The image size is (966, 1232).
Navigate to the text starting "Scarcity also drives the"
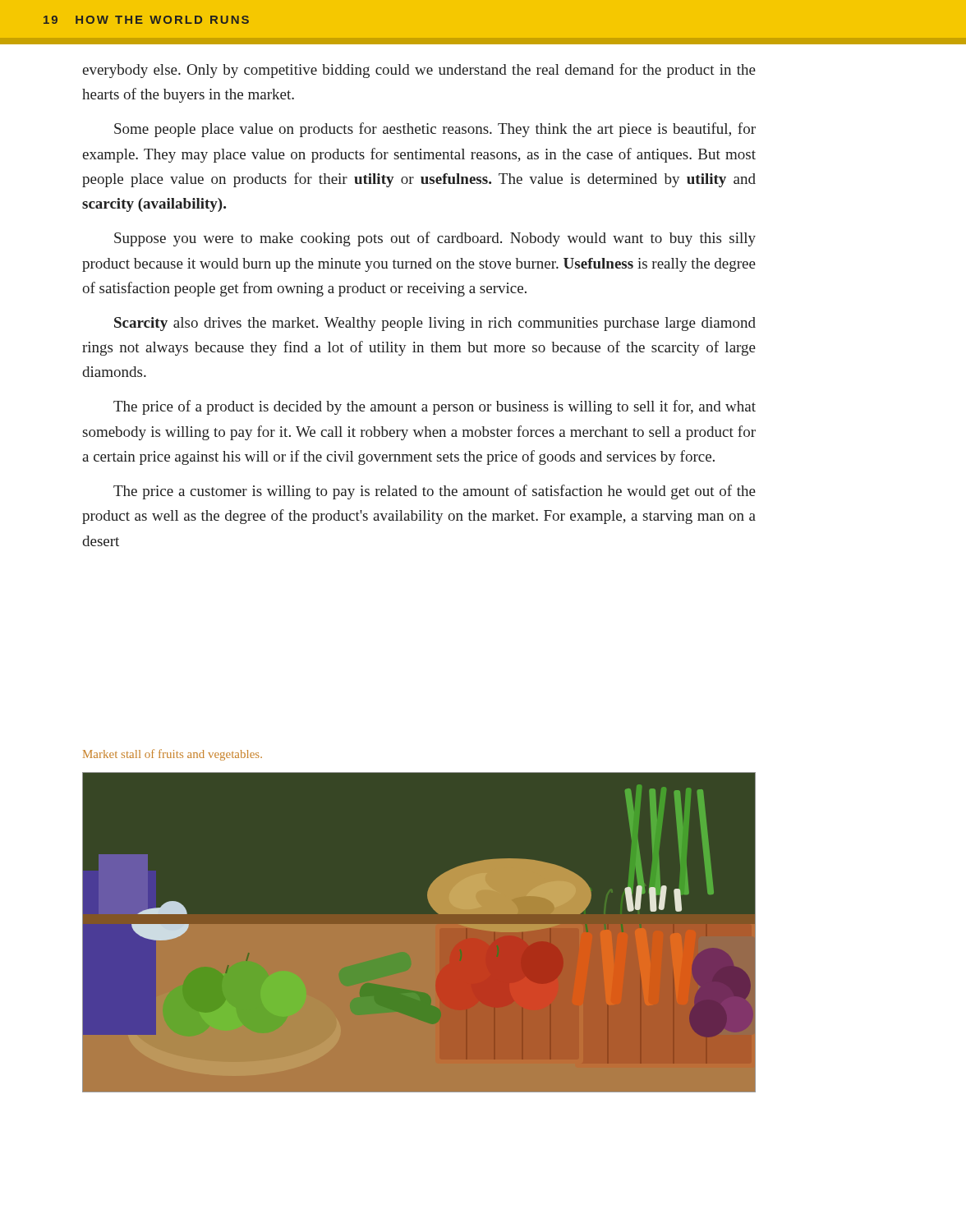coord(419,348)
